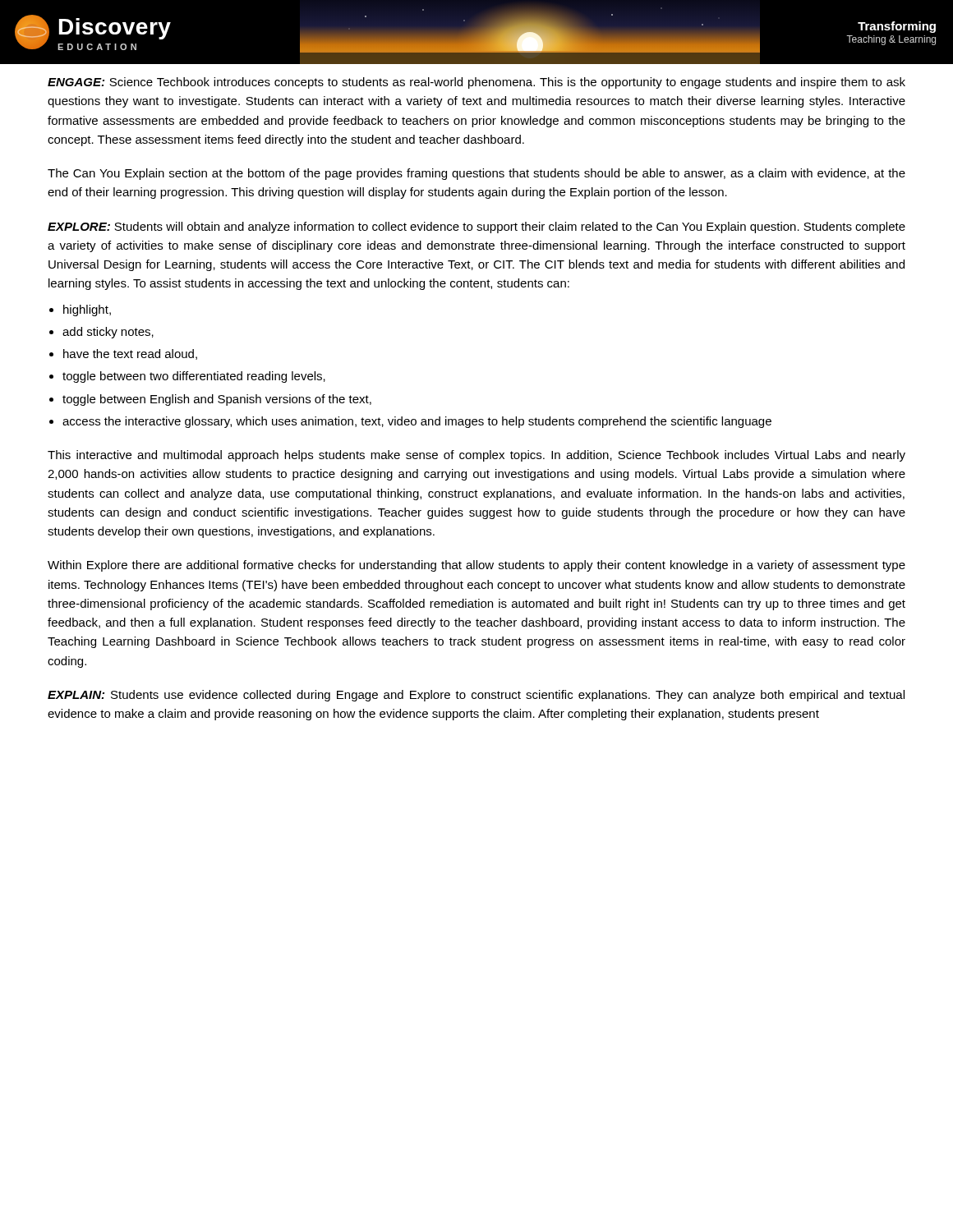The image size is (953, 1232).
Task: Select the list item that says "access the interactive glossary, which uses animation, text,"
Action: pos(417,421)
